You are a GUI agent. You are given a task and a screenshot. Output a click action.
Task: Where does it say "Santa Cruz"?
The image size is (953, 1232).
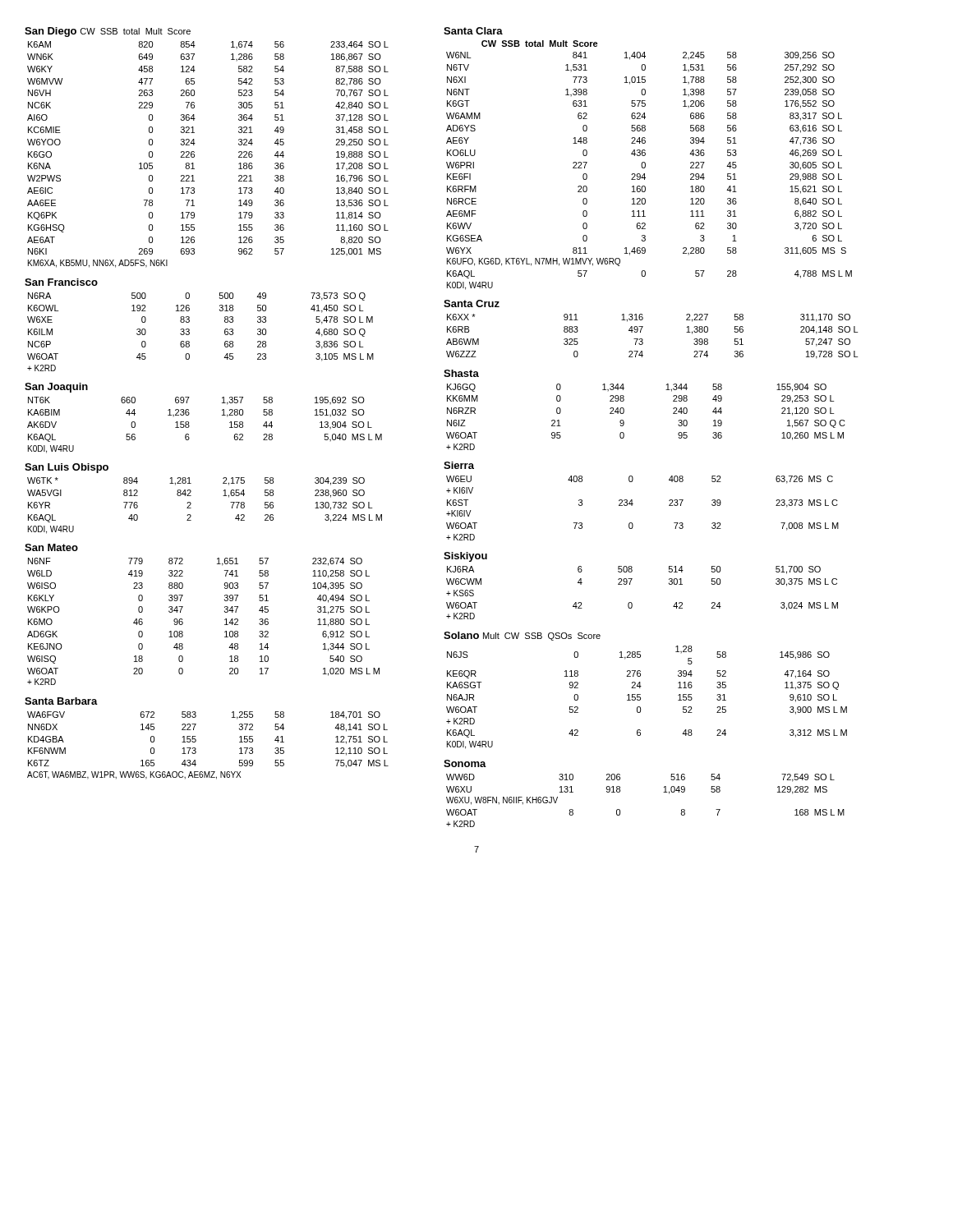472,304
